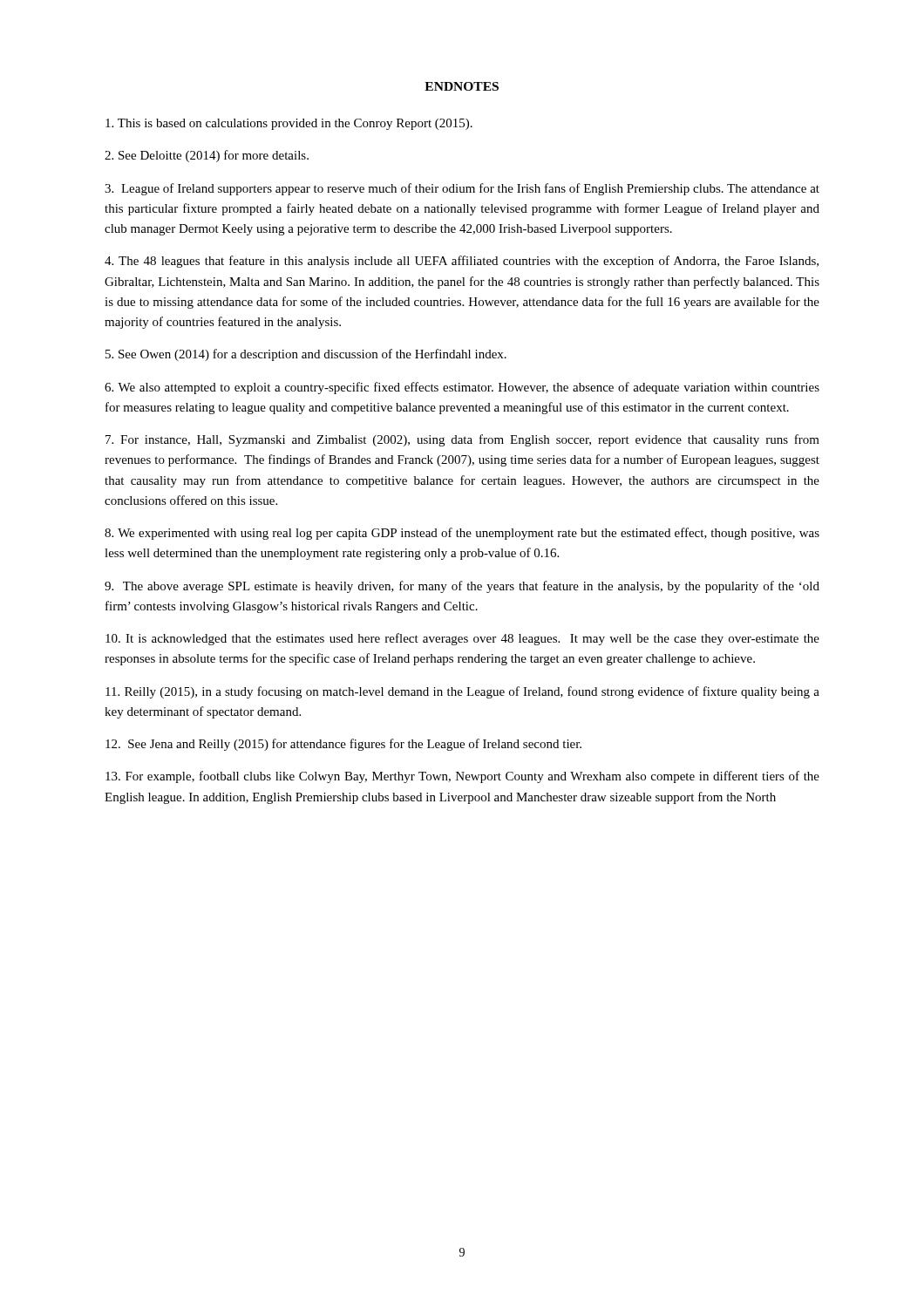Image resolution: width=924 pixels, height=1308 pixels.
Task: Locate the text starting "10. It is acknowledged that the estimates used"
Action: pos(462,648)
